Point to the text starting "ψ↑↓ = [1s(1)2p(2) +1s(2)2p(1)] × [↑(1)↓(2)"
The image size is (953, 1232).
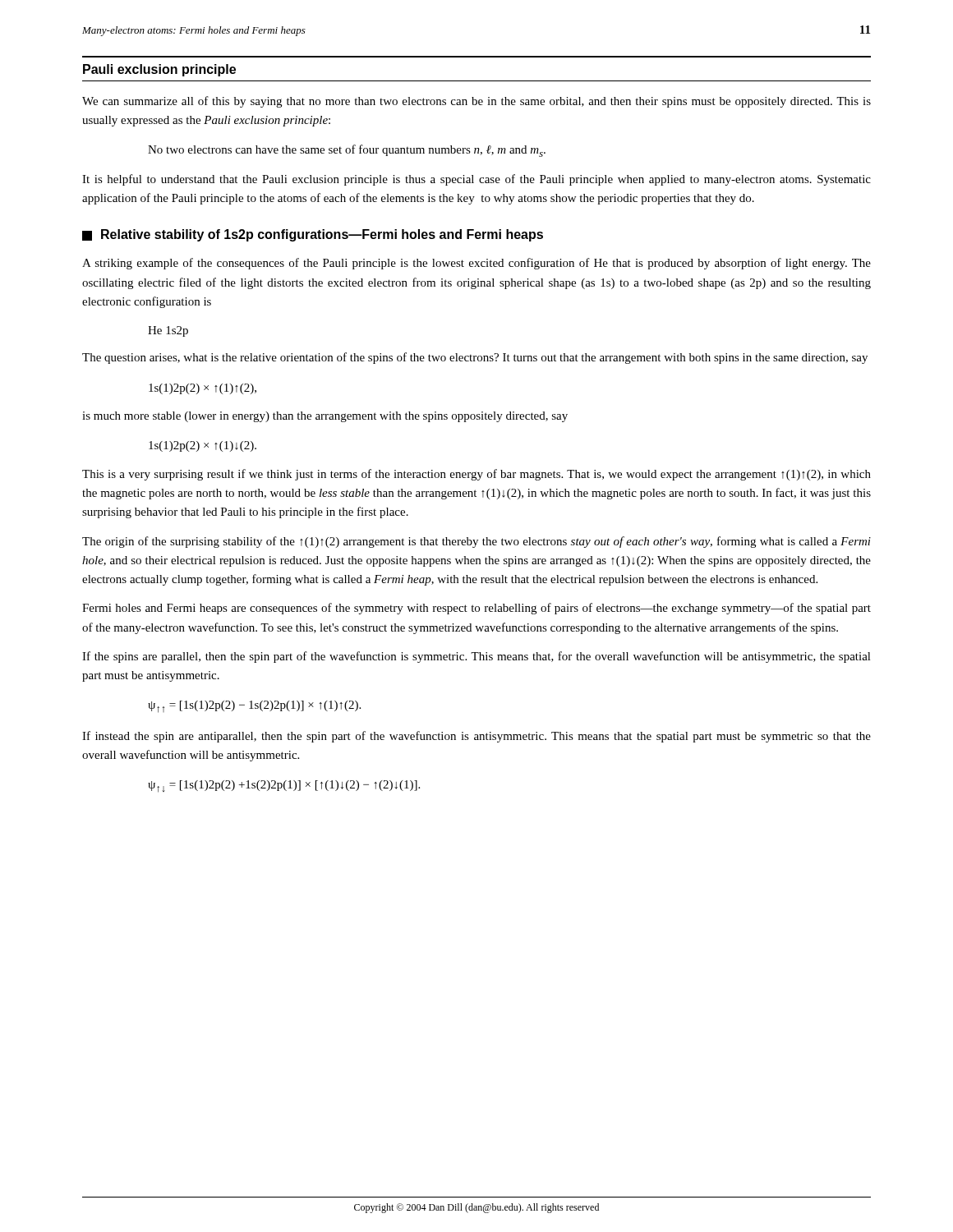284,786
